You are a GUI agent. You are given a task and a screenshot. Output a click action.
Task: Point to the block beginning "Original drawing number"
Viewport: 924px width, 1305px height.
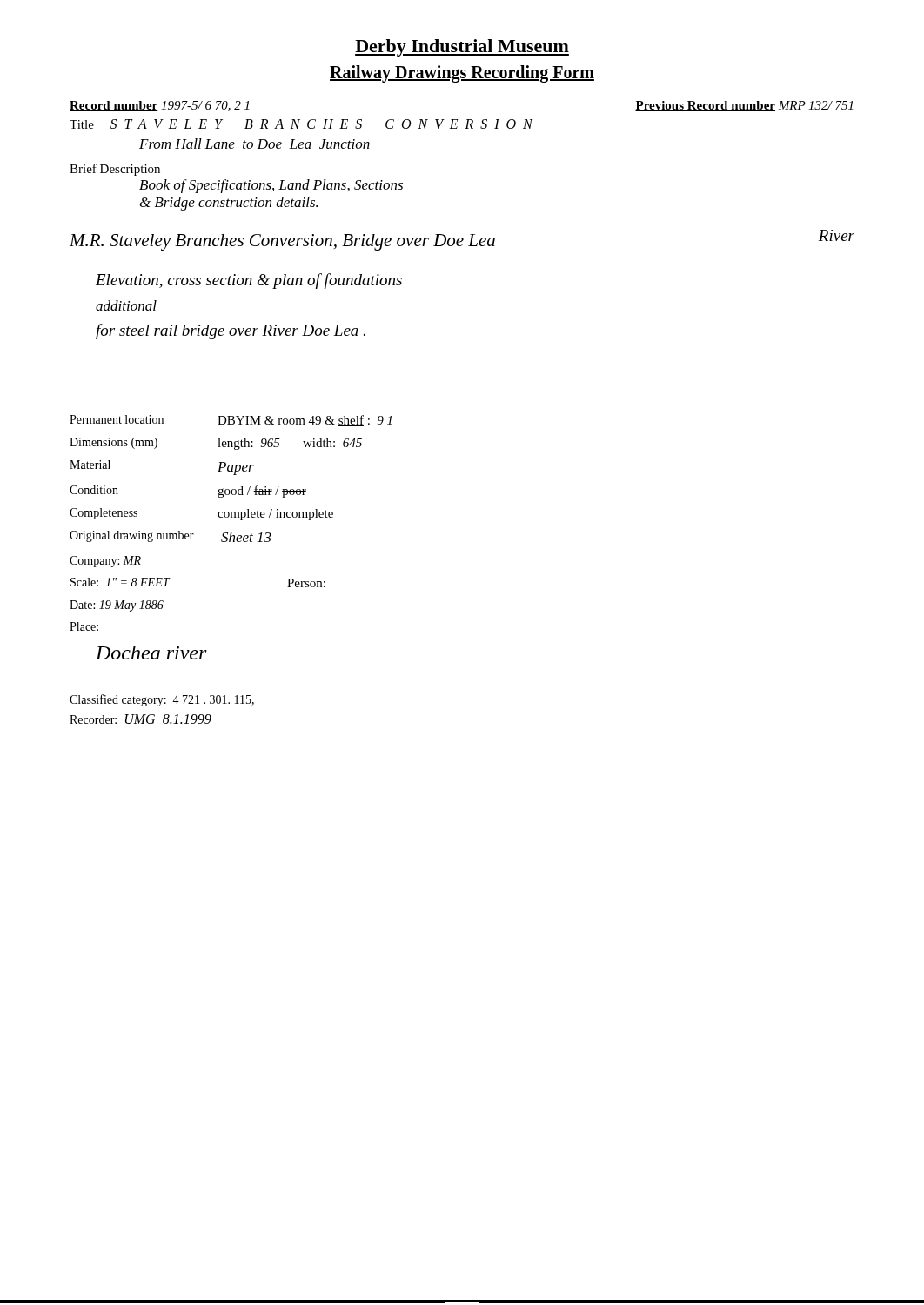(x=171, y=537)
